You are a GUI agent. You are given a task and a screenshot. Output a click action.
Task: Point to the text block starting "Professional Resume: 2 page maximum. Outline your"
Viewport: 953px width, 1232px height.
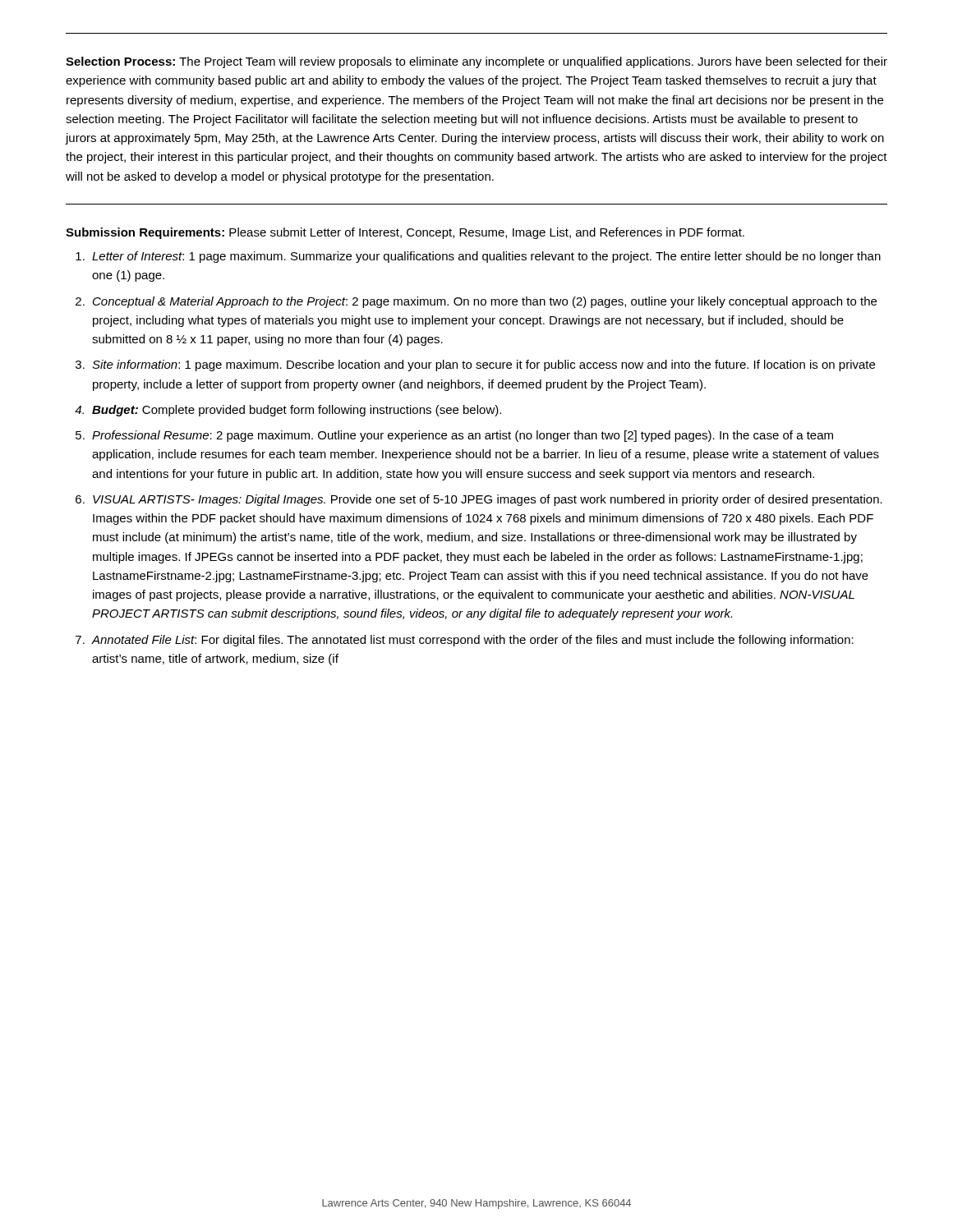point(486,454)
